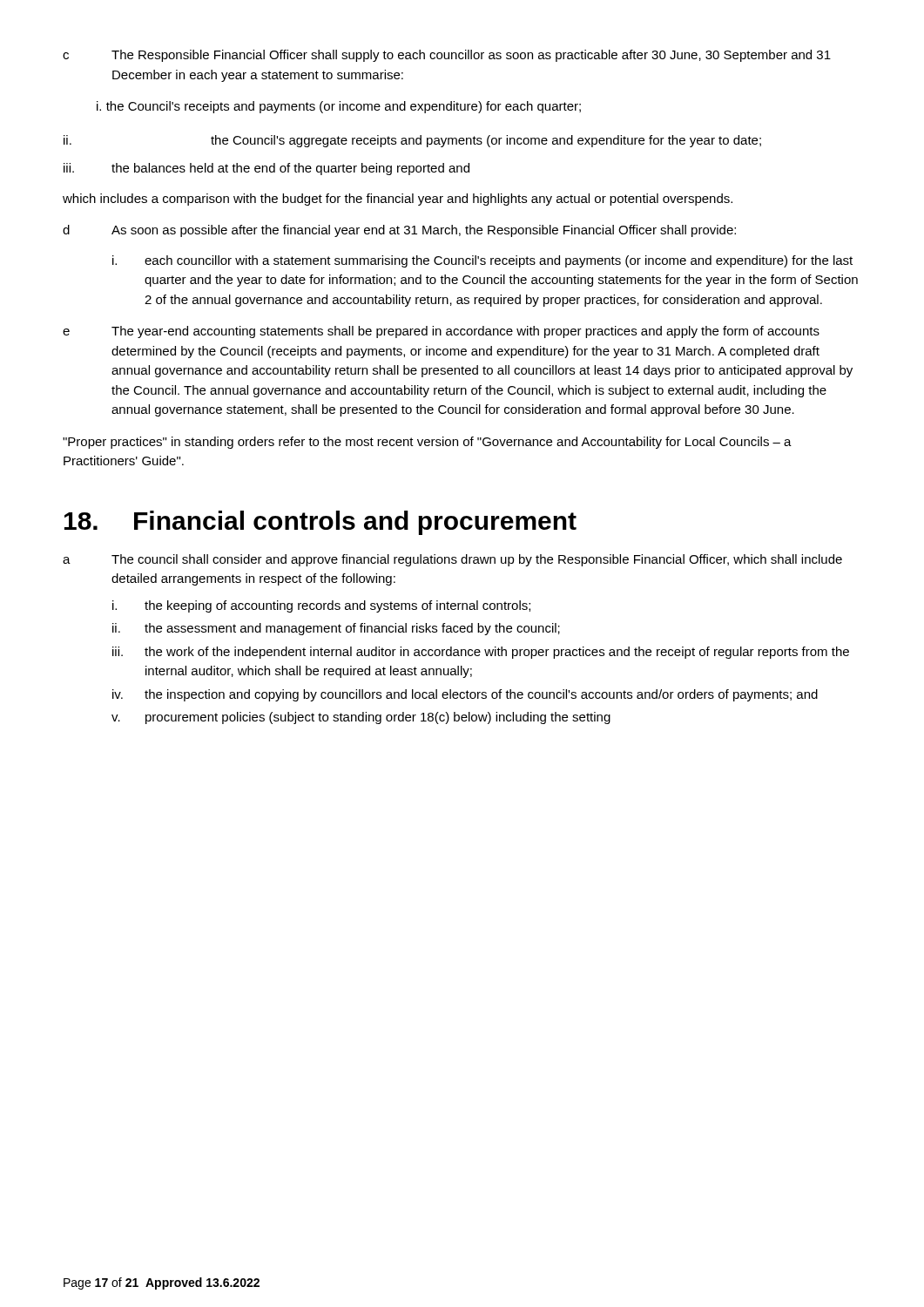Locate the block of text that opens with "iv. the inspection and copying by councillors"
The width and height of the screenshot is (924, 1307).
pyautogui.click(x=465, y=694)
